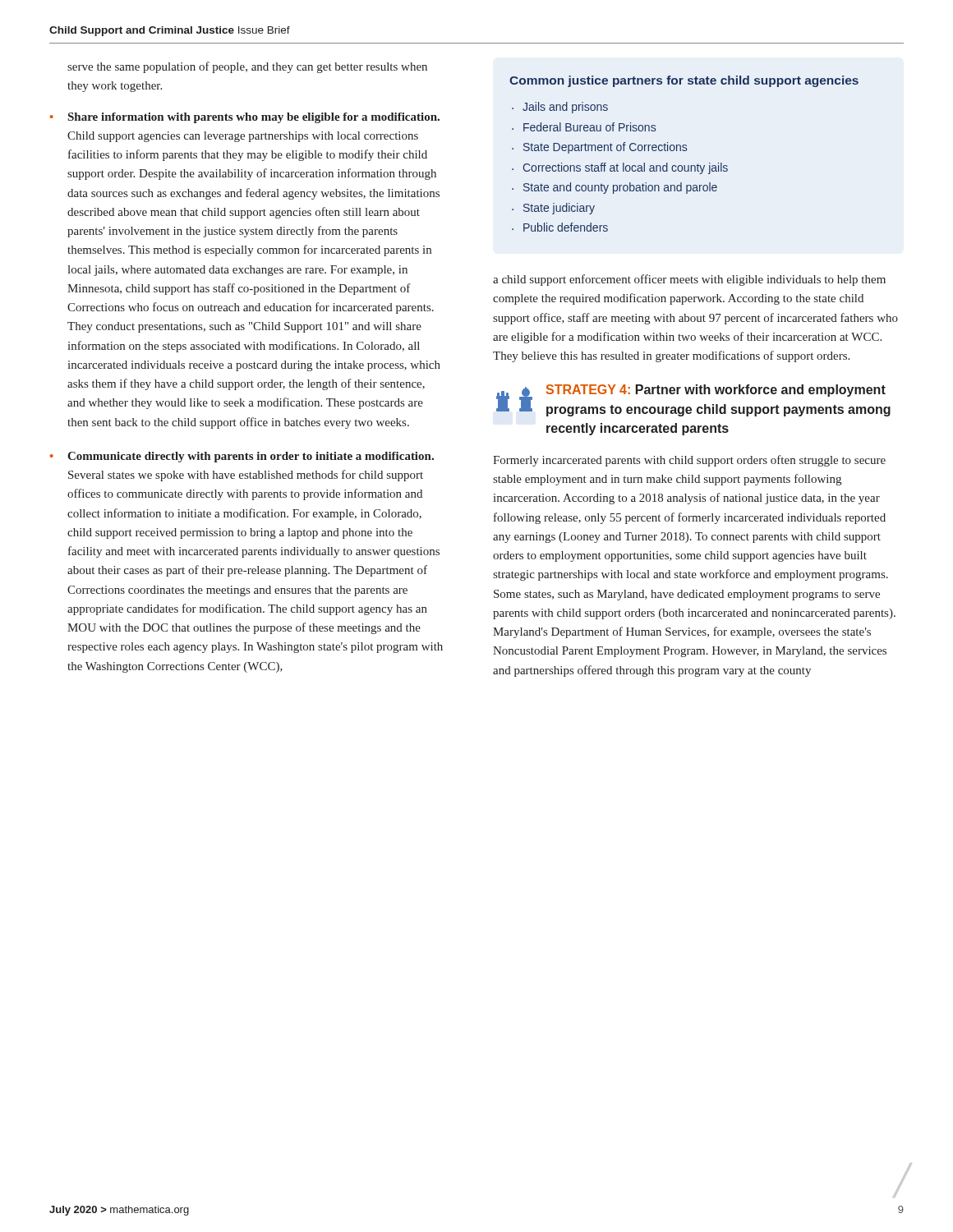
Task: Navigate to the text block starting "Formerly incarcerated parents with child"
Action: [x=694, y=565]
